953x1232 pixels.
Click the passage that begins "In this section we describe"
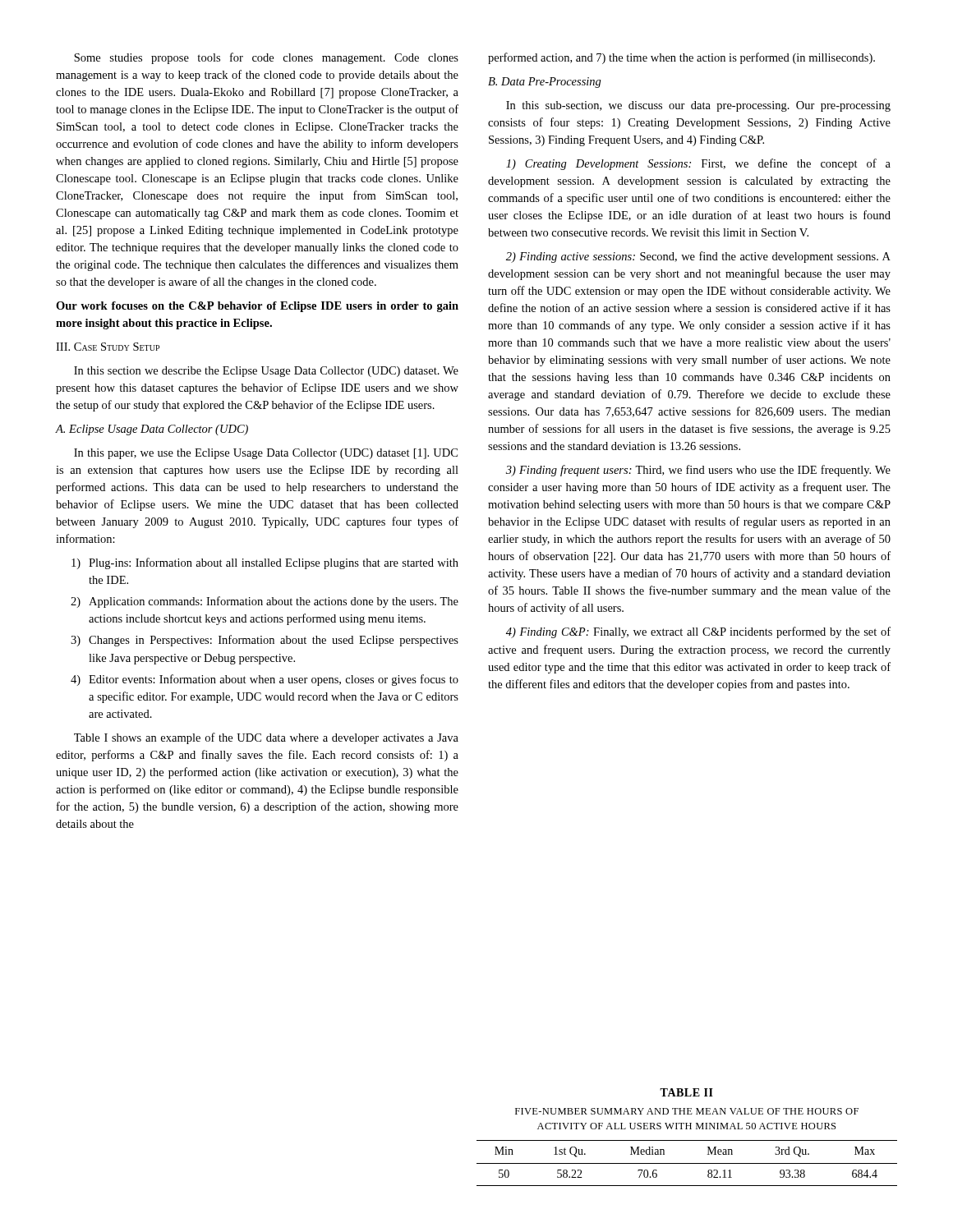(x=257, y=388)
